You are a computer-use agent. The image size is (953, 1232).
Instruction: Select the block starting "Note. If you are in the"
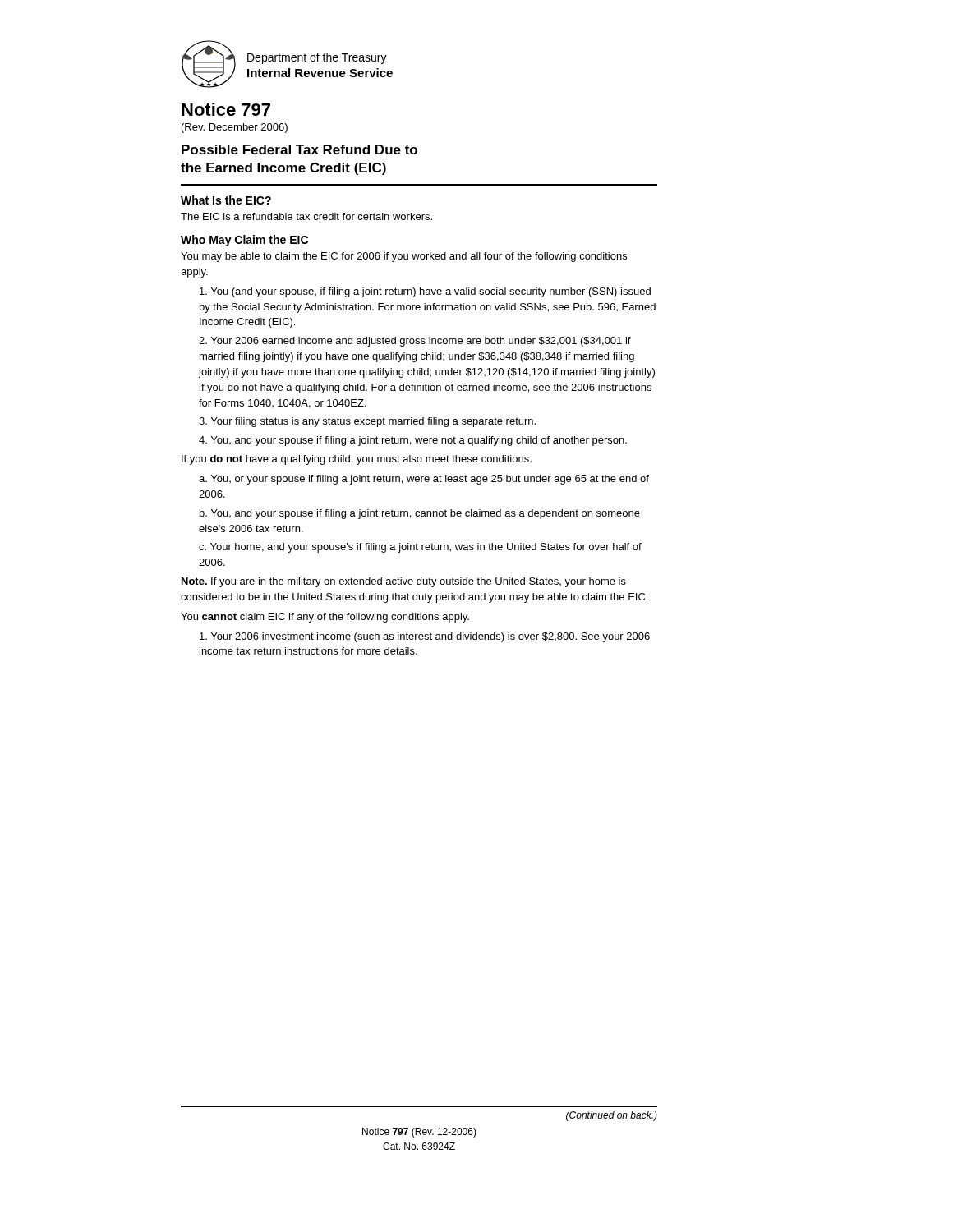[415, 589]
